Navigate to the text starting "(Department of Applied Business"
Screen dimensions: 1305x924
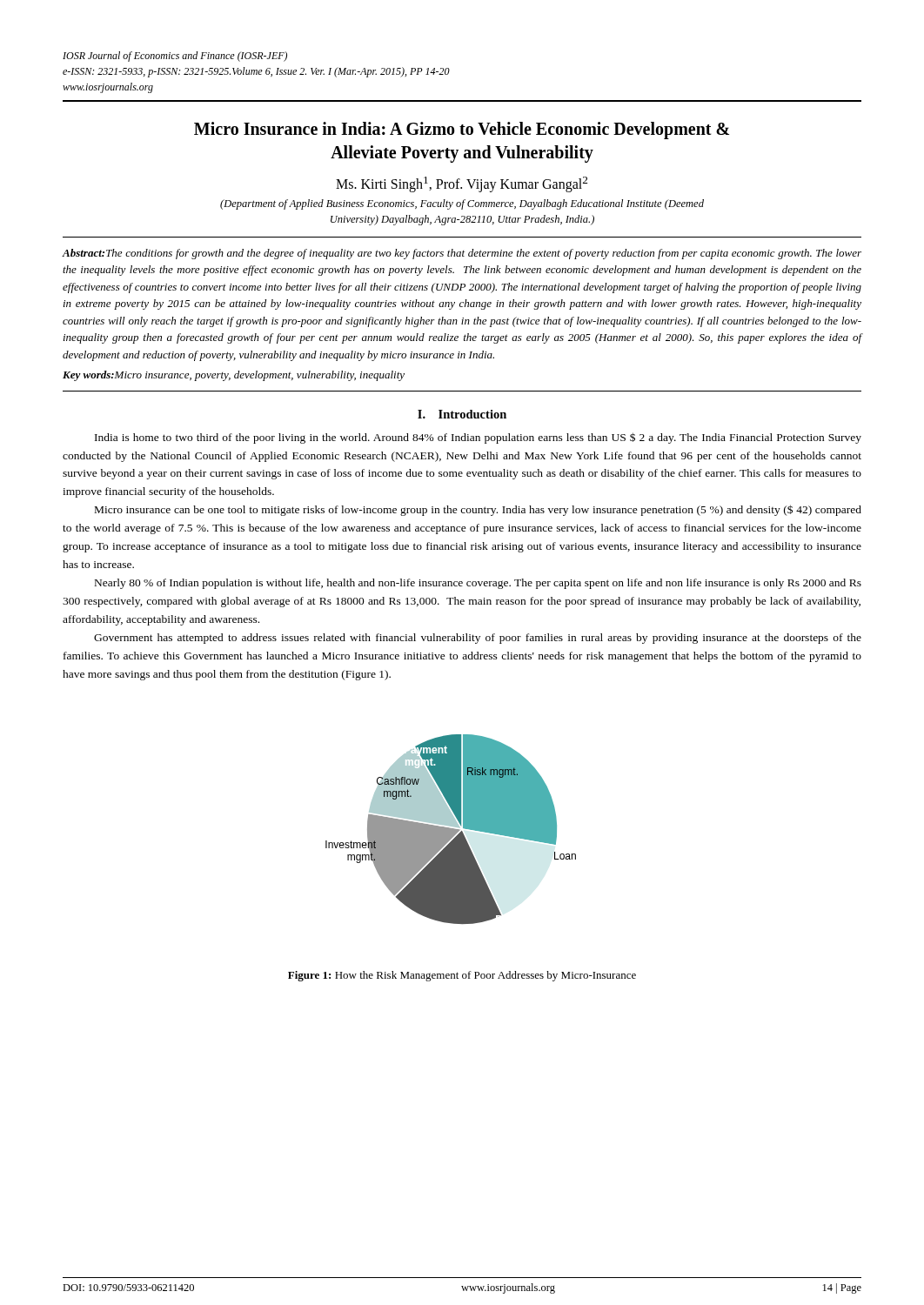[462, 212]
